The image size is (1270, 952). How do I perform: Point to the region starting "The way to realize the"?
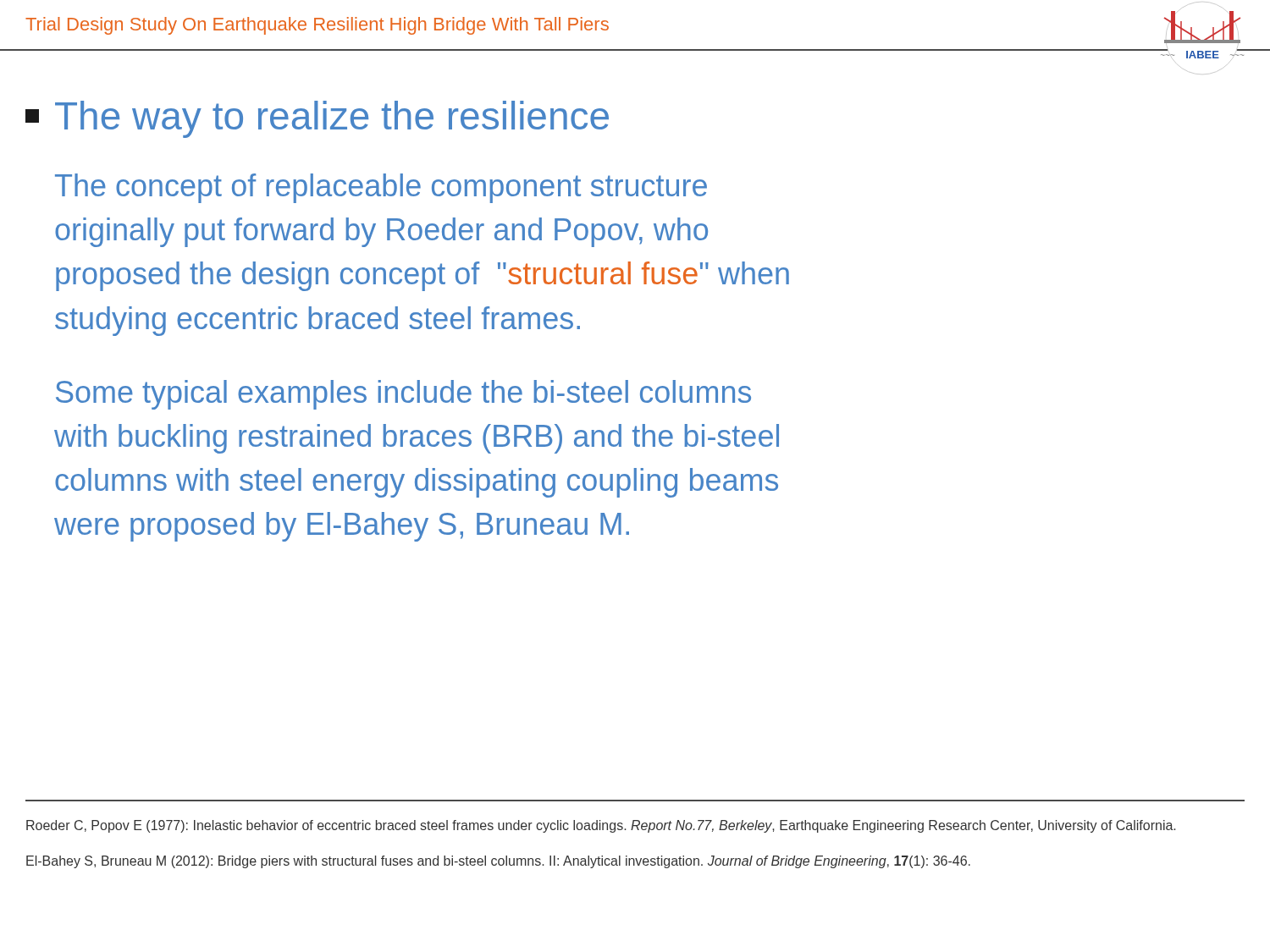click(318, 116)
